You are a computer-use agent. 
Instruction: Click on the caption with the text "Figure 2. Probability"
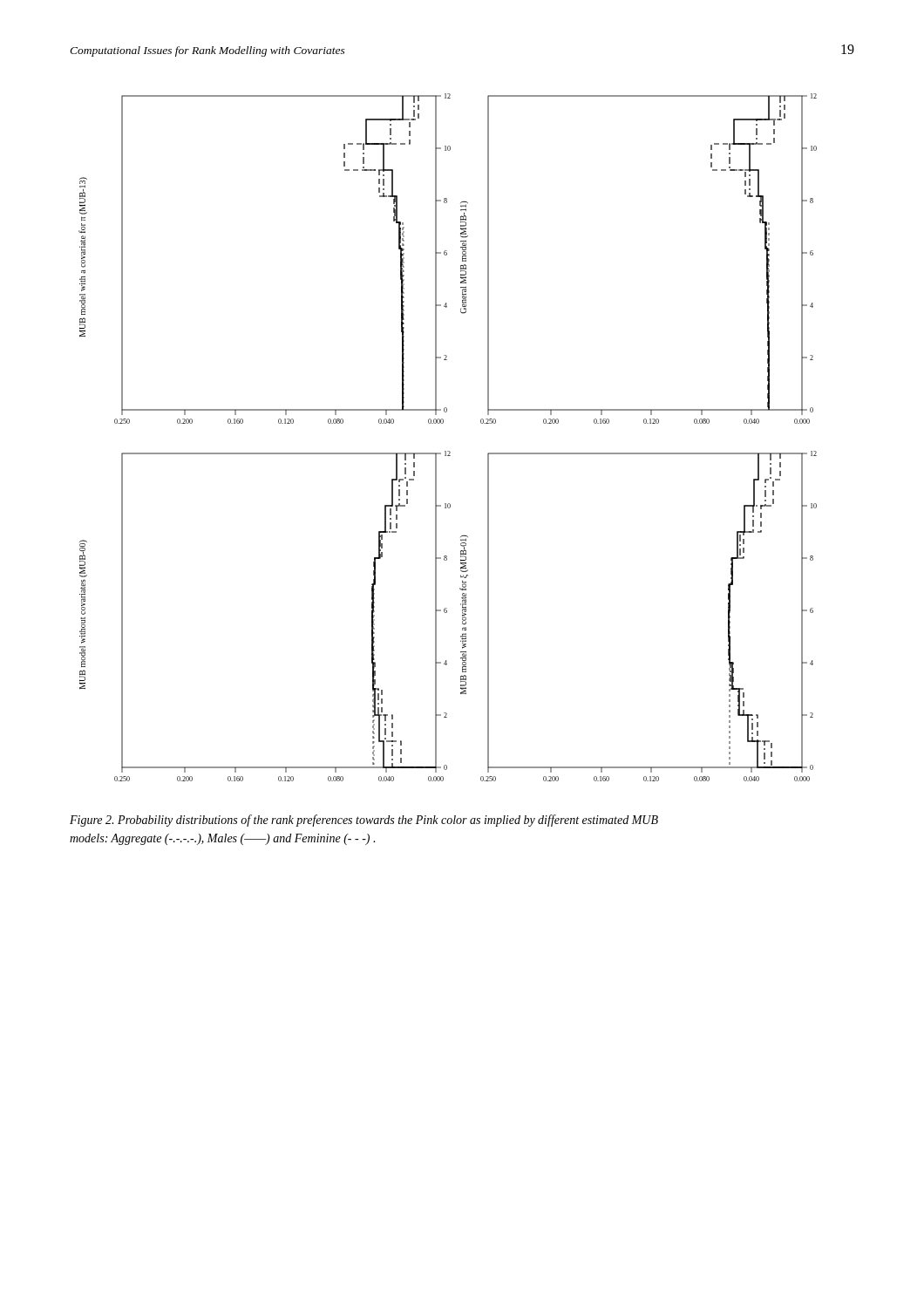(384, 829)
